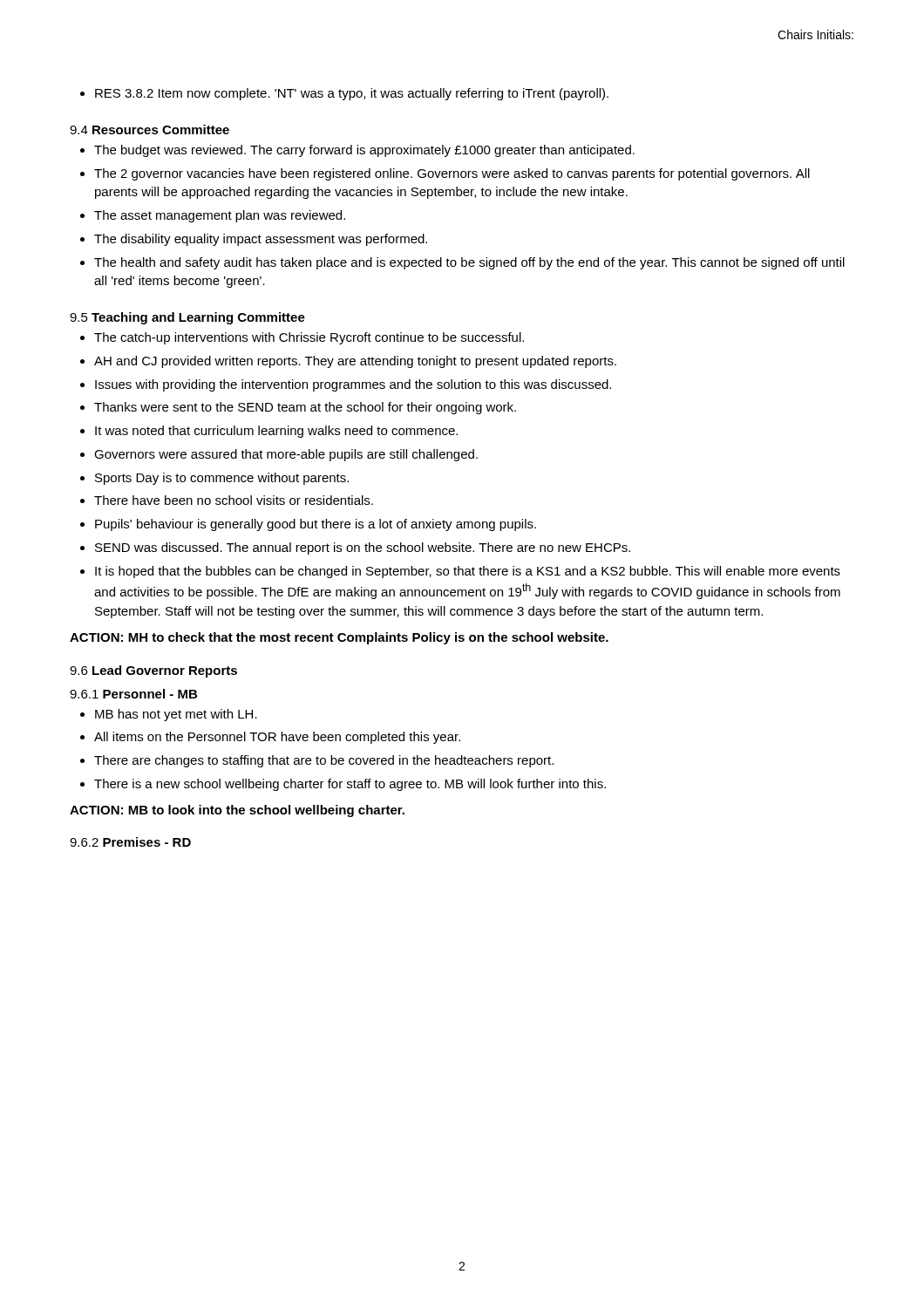Click on the section header that says "9.5 Teaching and Learning"
Viewport: 924px width, 1308px height.
(x=187, y=317)
